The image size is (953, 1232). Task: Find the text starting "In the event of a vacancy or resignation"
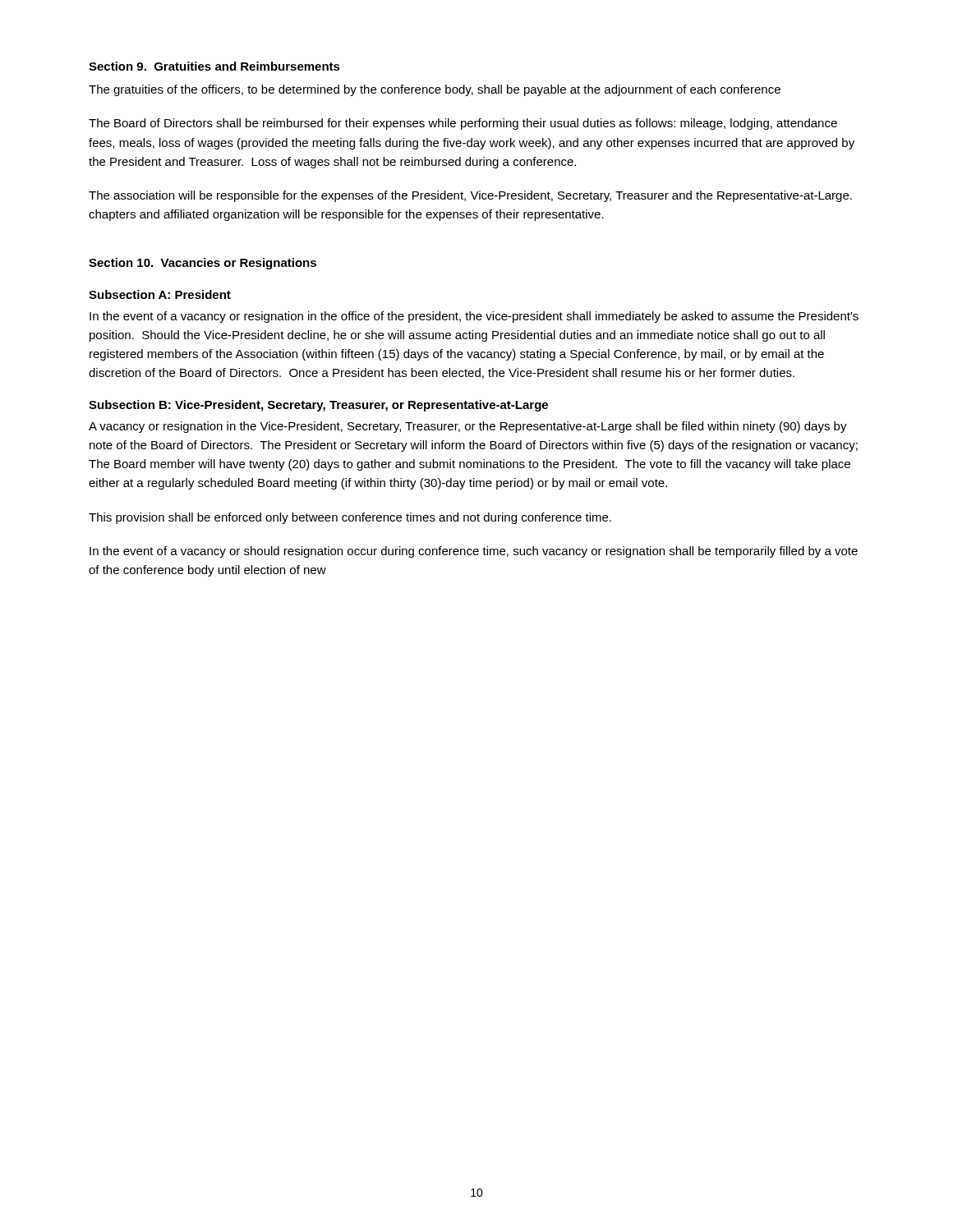coord(474,344)
